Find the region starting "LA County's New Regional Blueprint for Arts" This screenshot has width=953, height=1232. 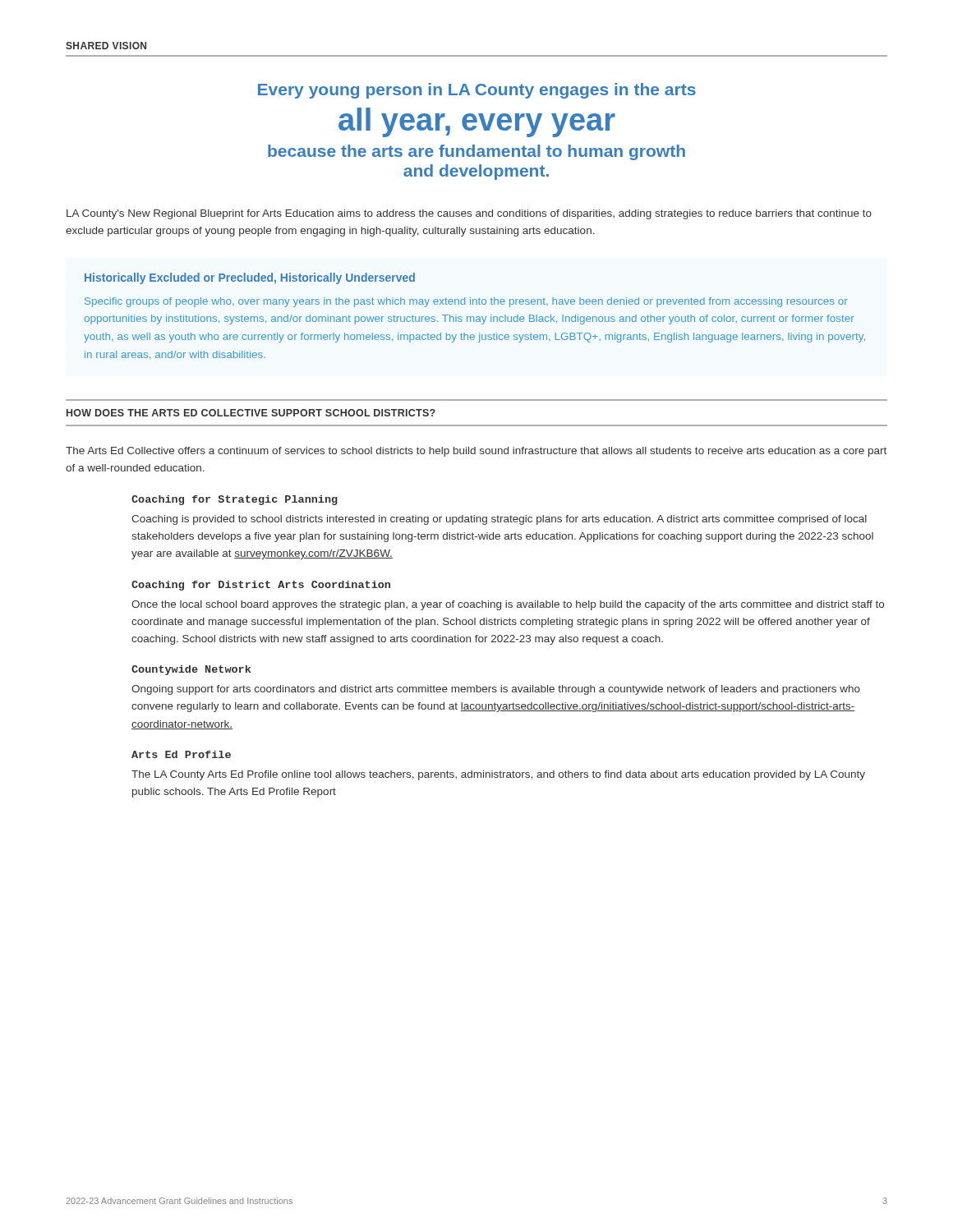click(x=469, y=222)
